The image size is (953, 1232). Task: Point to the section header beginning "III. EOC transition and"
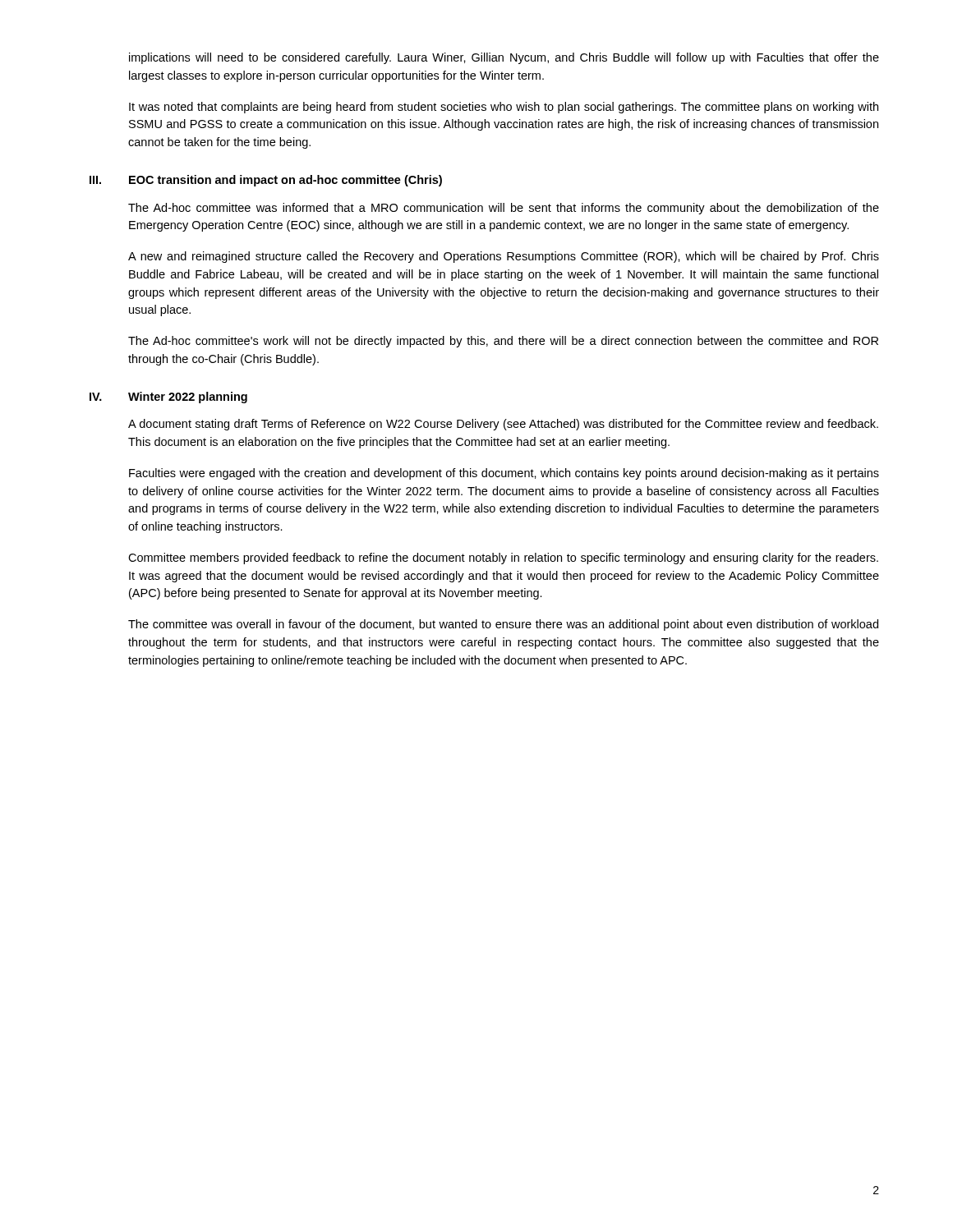click(x=266, y=180)
